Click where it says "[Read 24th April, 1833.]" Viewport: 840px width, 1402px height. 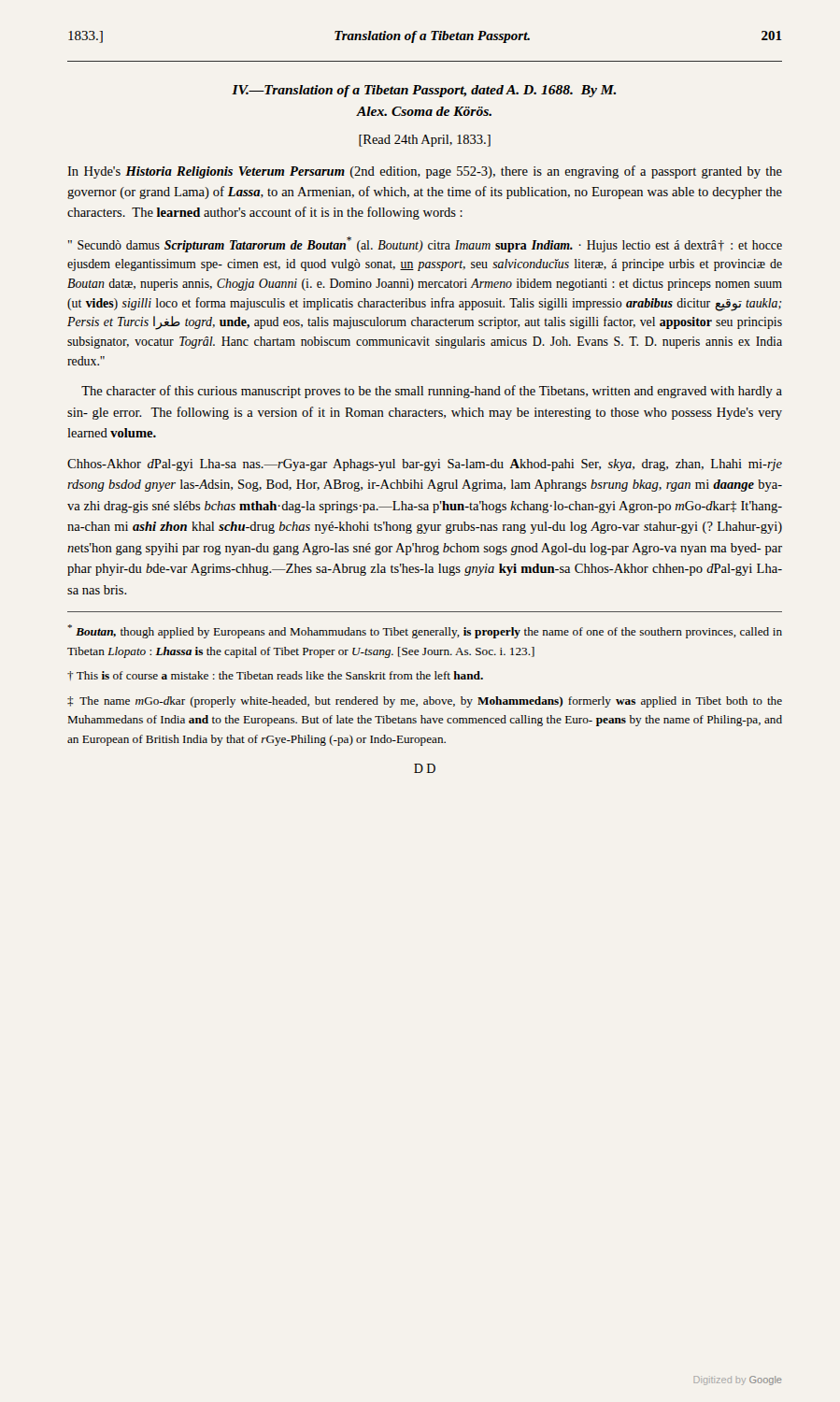(x=425, y=139)
